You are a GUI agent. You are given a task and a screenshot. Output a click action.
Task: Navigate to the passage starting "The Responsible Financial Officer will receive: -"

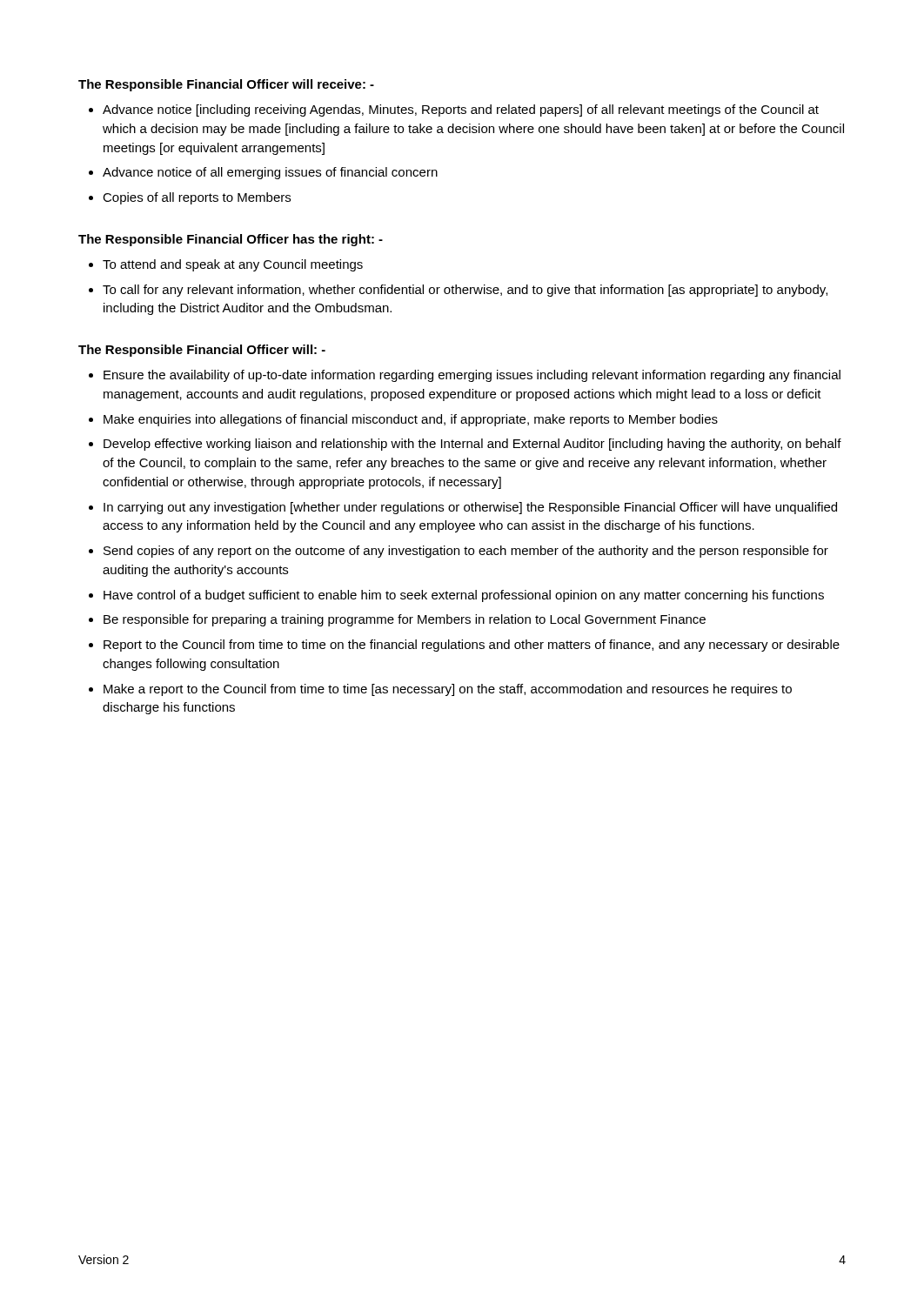click(226, 84)
